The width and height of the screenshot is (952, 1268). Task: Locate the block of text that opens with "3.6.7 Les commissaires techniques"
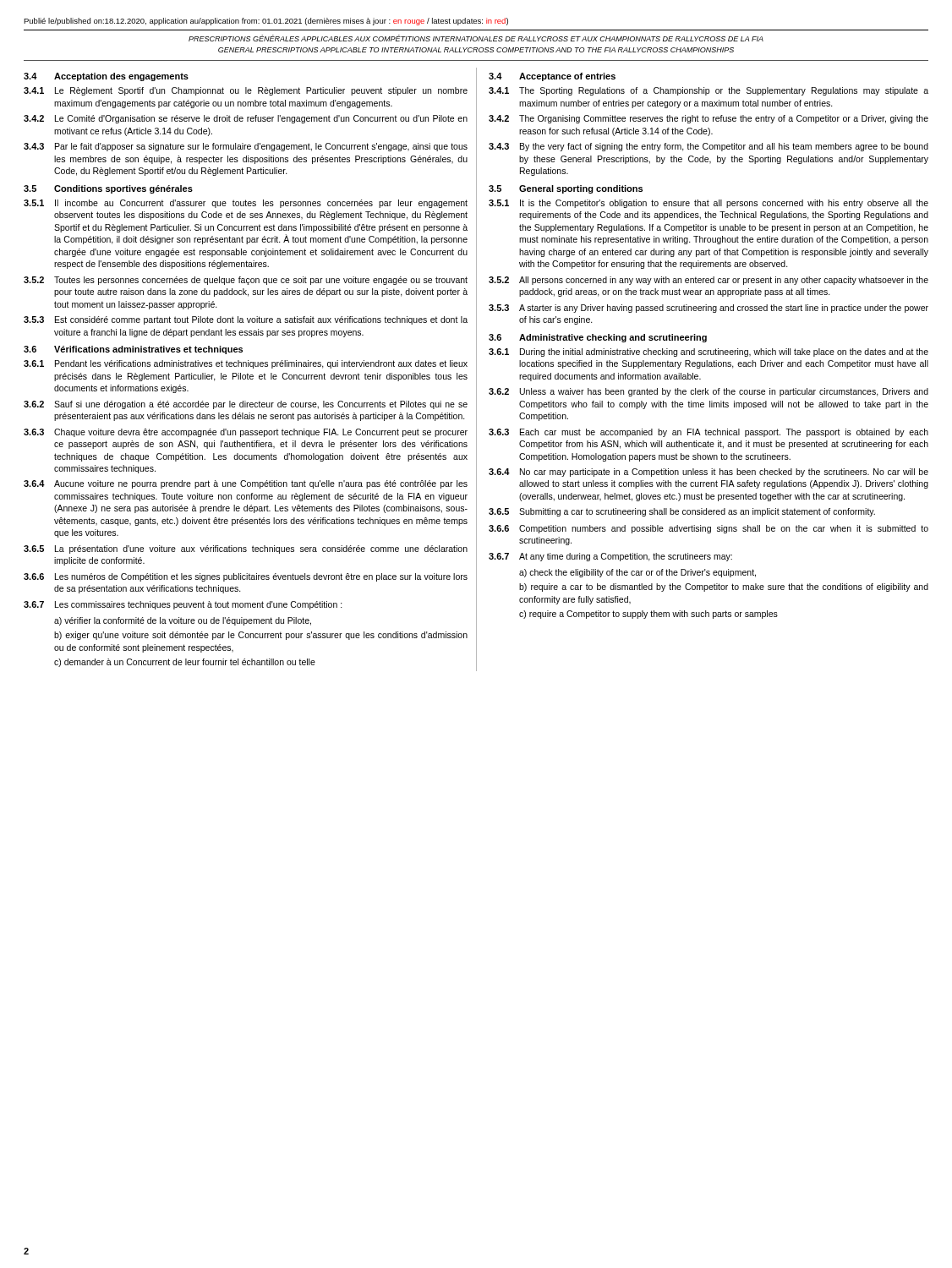183,605
